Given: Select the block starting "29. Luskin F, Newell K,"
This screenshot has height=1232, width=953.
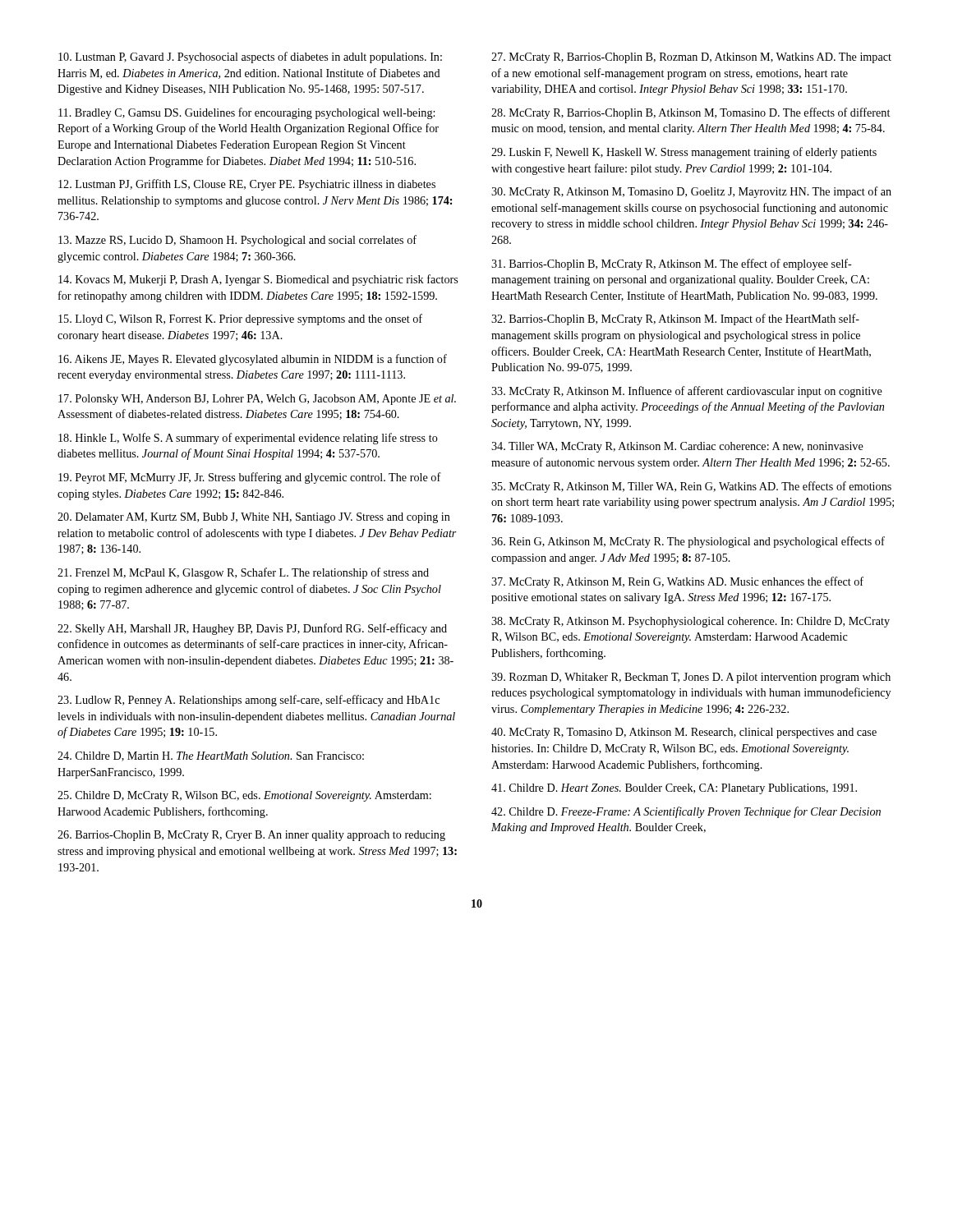Looking at the screenshot, I should pyautogui.click(x=684, y=160).
